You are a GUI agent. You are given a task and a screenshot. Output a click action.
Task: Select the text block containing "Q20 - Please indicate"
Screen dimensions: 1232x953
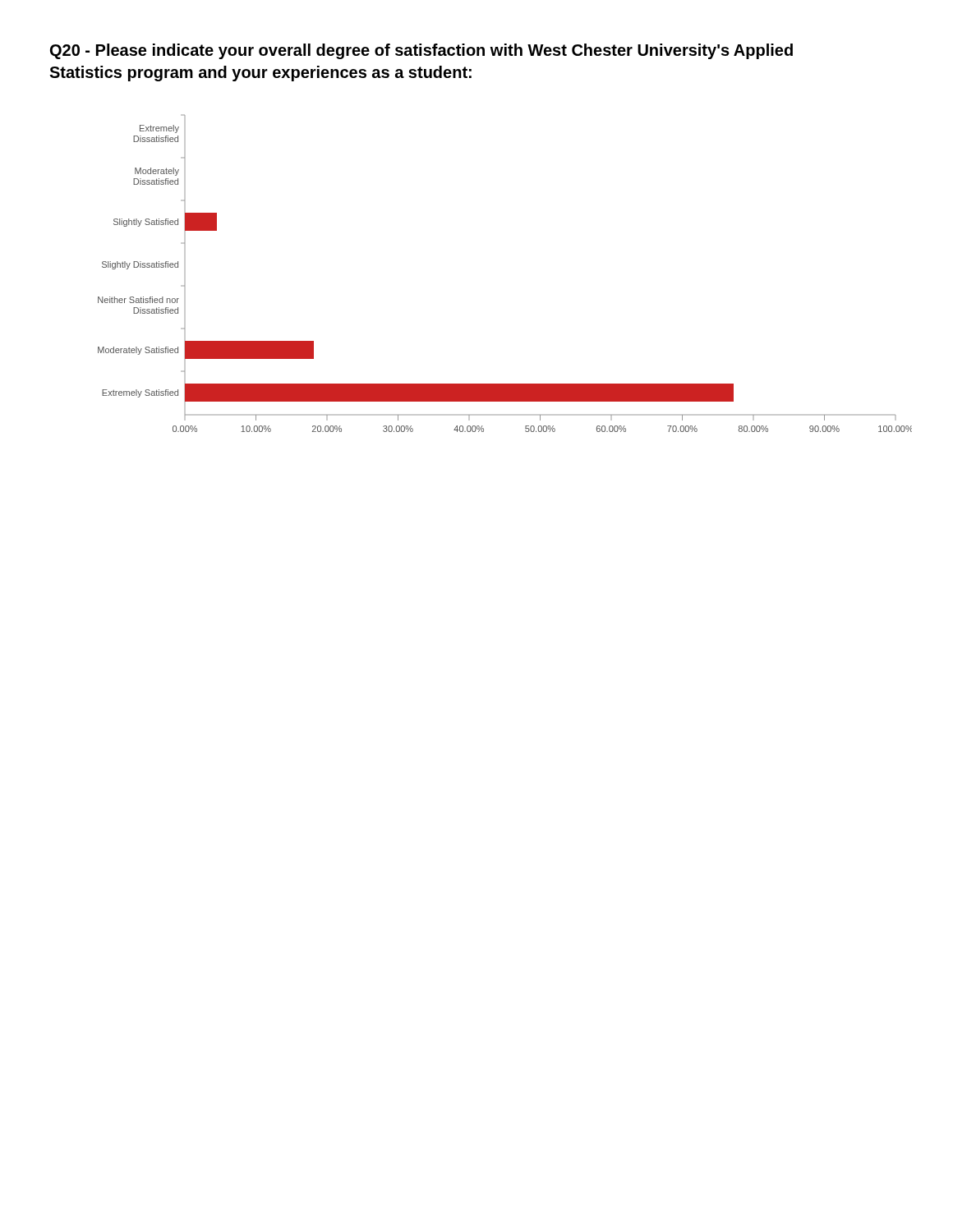422,61
